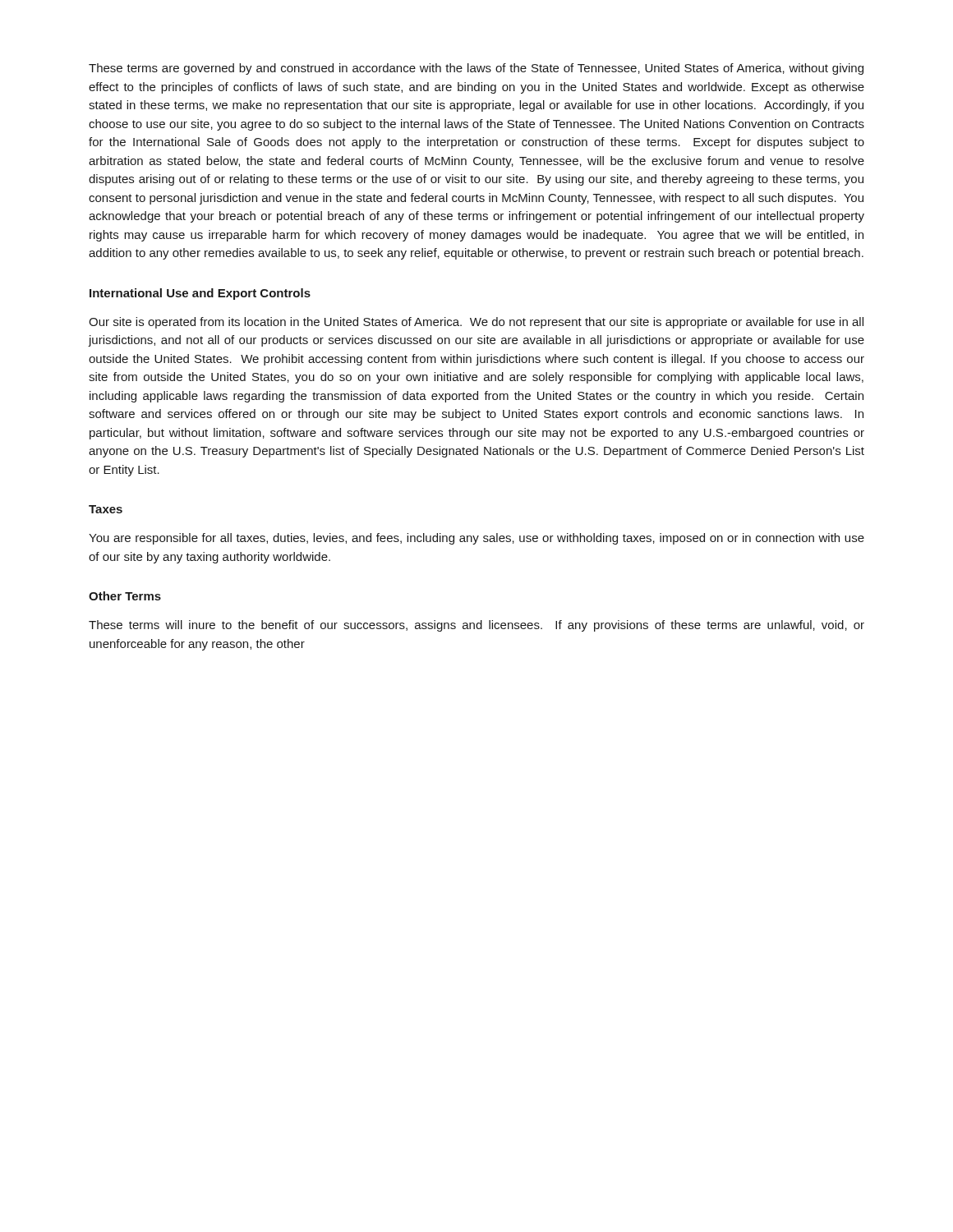The height and width of the screenshot is (1232, 953).
Task: Click on the text starting "These terms will"
Action: pyautogui.click(x=476, y=634)
